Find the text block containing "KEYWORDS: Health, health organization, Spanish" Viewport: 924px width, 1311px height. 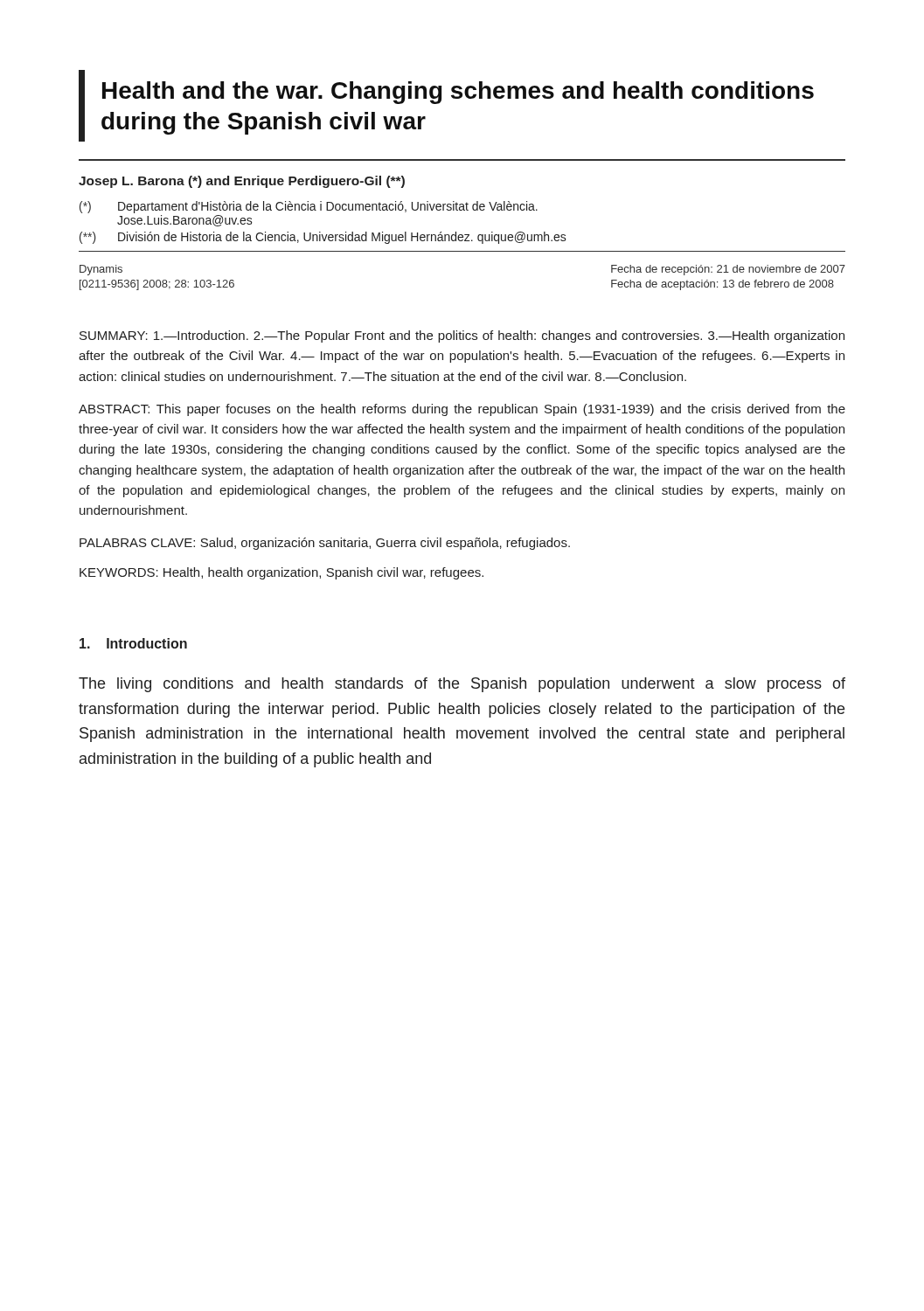(282, 572)
